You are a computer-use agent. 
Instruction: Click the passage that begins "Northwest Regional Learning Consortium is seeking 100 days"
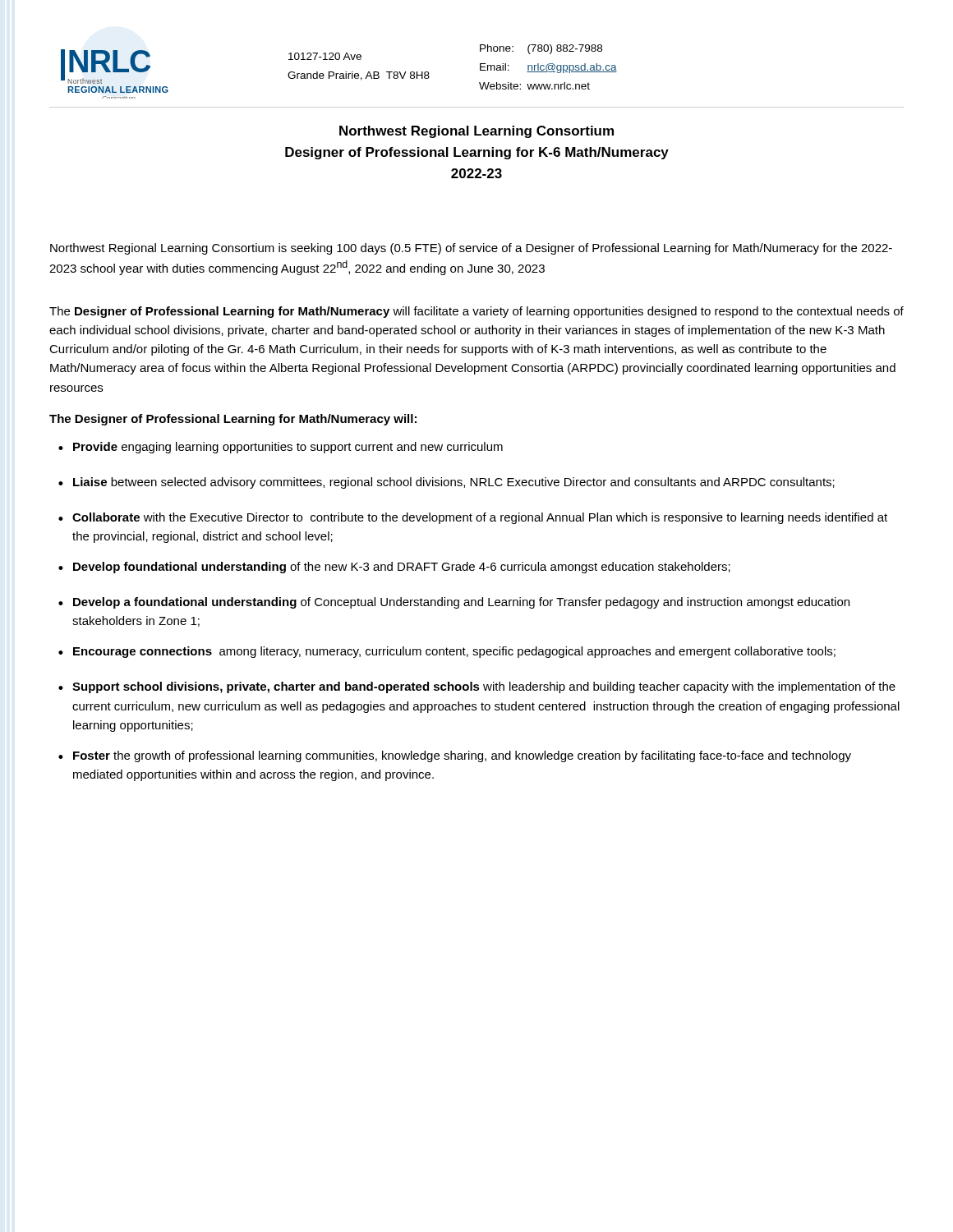pyautogui.click(x=471, y=258)
